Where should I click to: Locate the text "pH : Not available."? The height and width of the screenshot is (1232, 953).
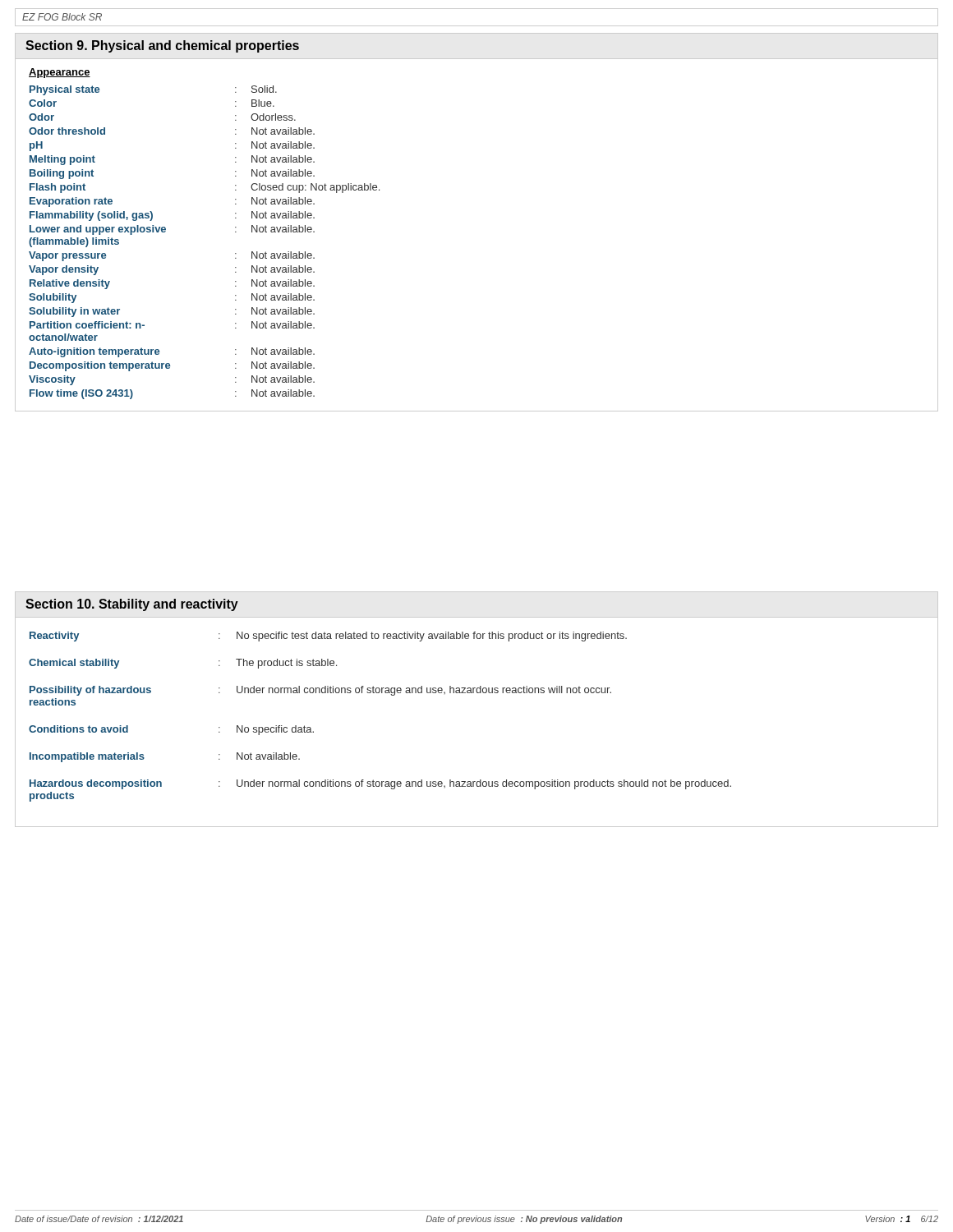click(39, 145)
